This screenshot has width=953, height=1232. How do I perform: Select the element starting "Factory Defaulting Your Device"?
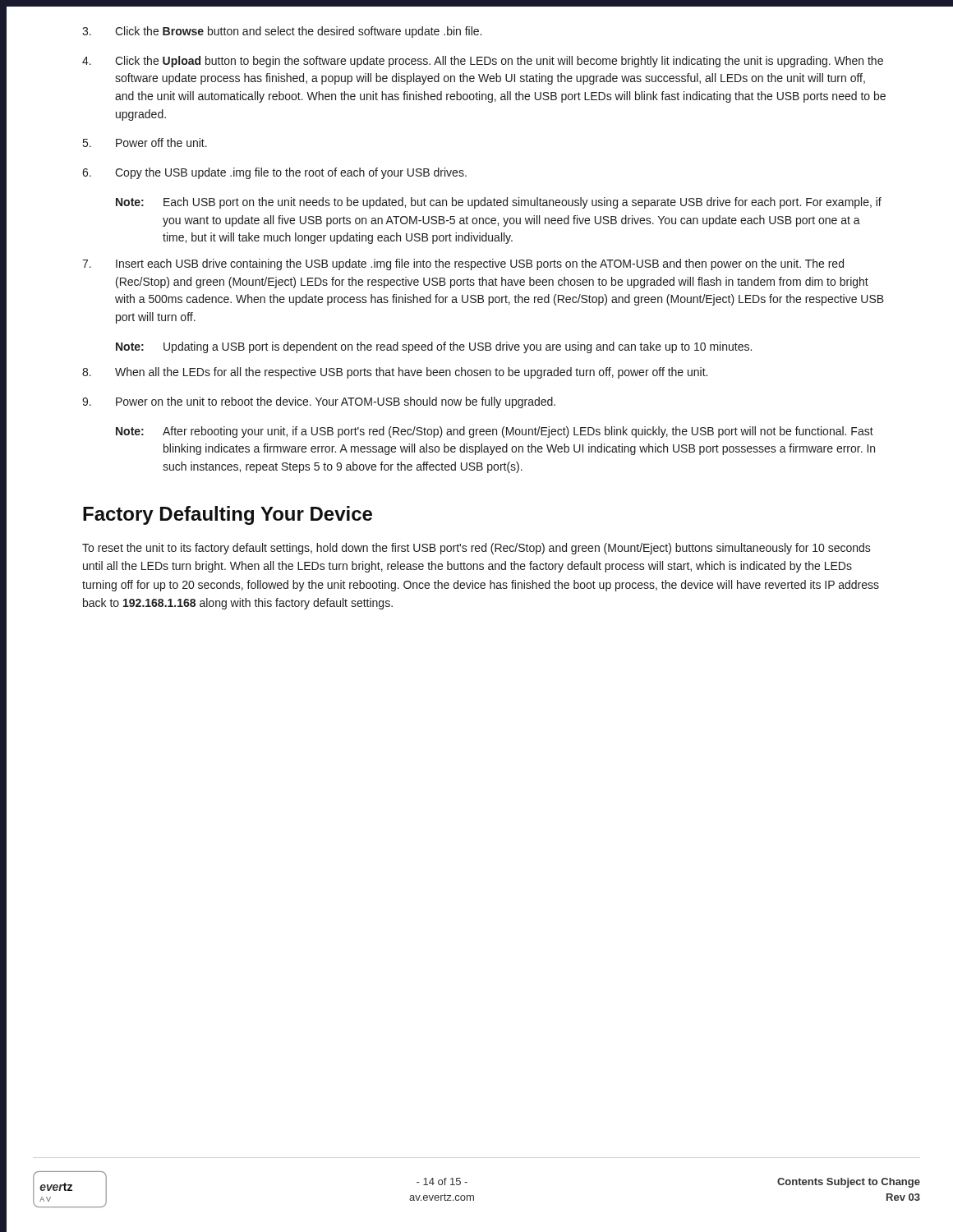point(228,513)
